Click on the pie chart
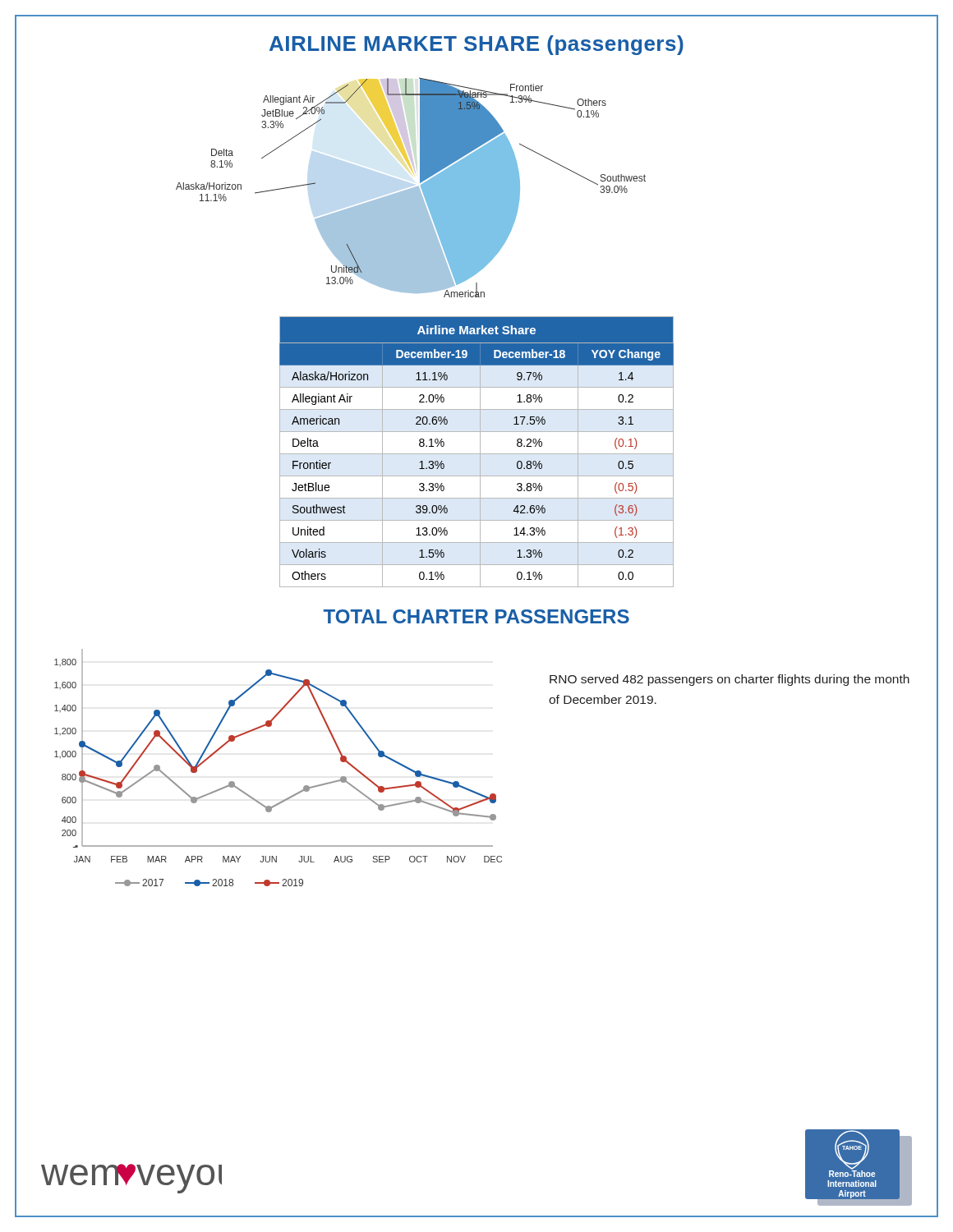Image resolution: width=953 pixels, height=1232 pixels. pyautogui.click(x=476, y=182)
